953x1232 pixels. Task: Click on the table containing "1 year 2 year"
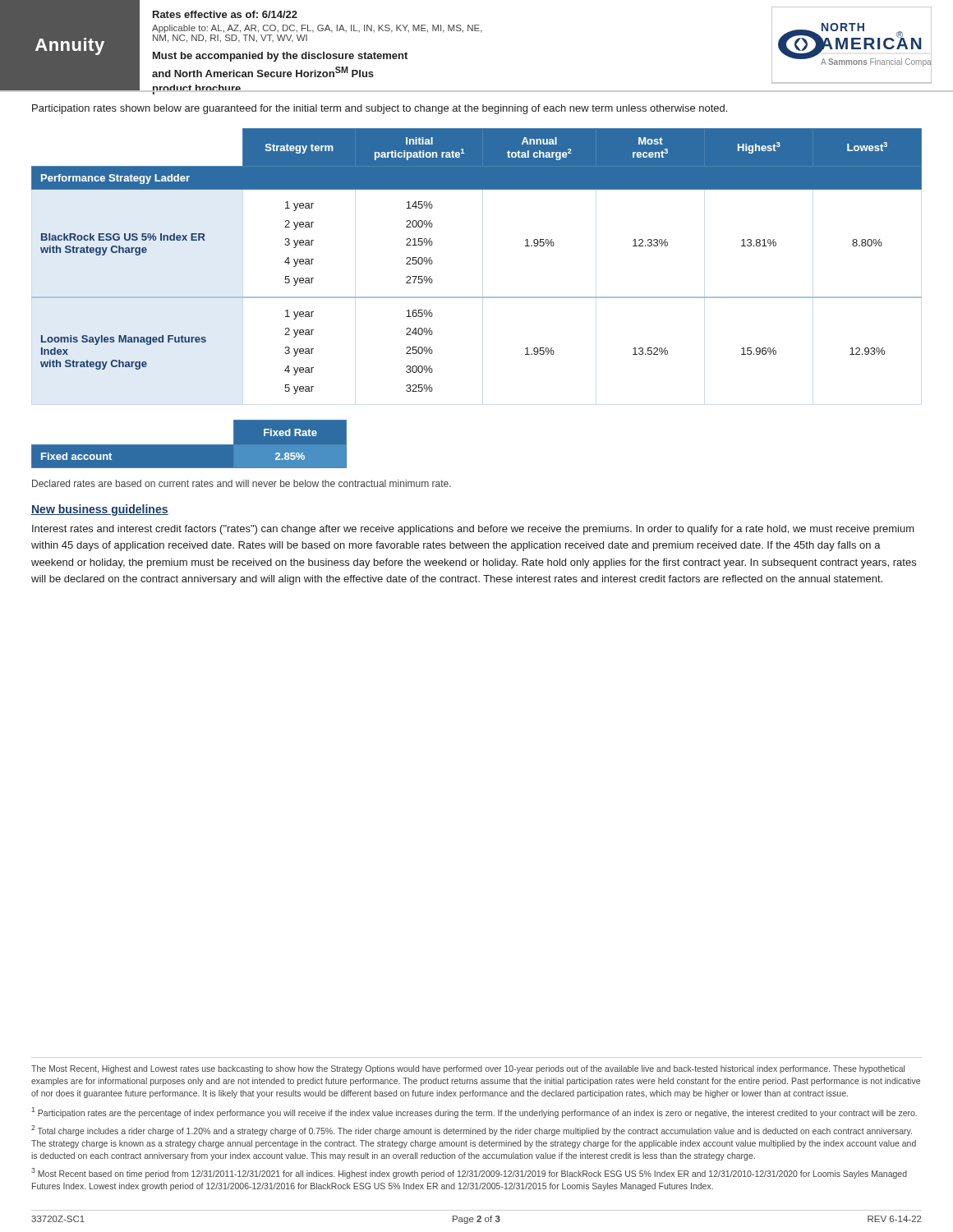point(476,266)
